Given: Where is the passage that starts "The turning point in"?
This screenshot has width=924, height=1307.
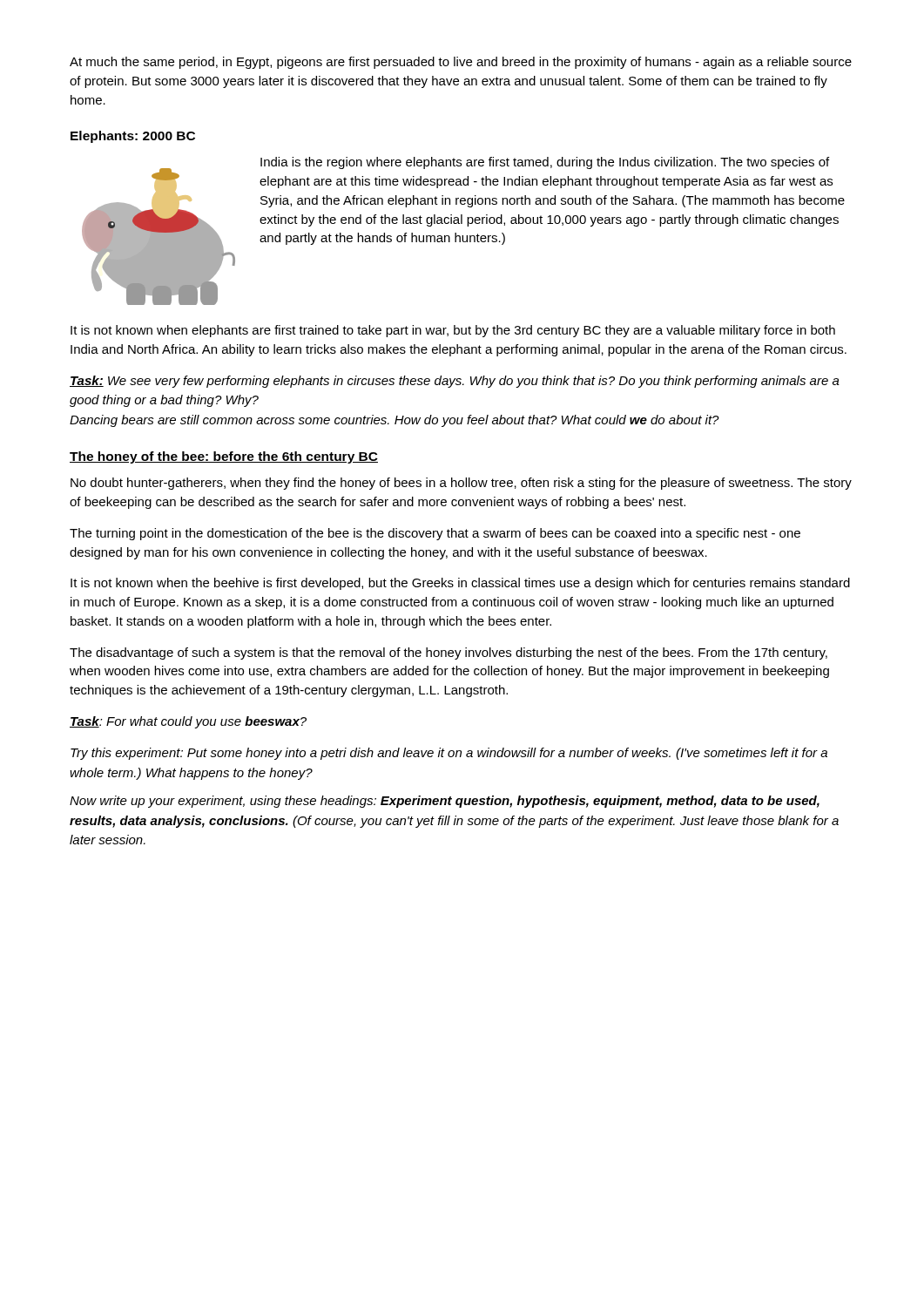Looking at the screenshot, I should click(x=435, y=542).
